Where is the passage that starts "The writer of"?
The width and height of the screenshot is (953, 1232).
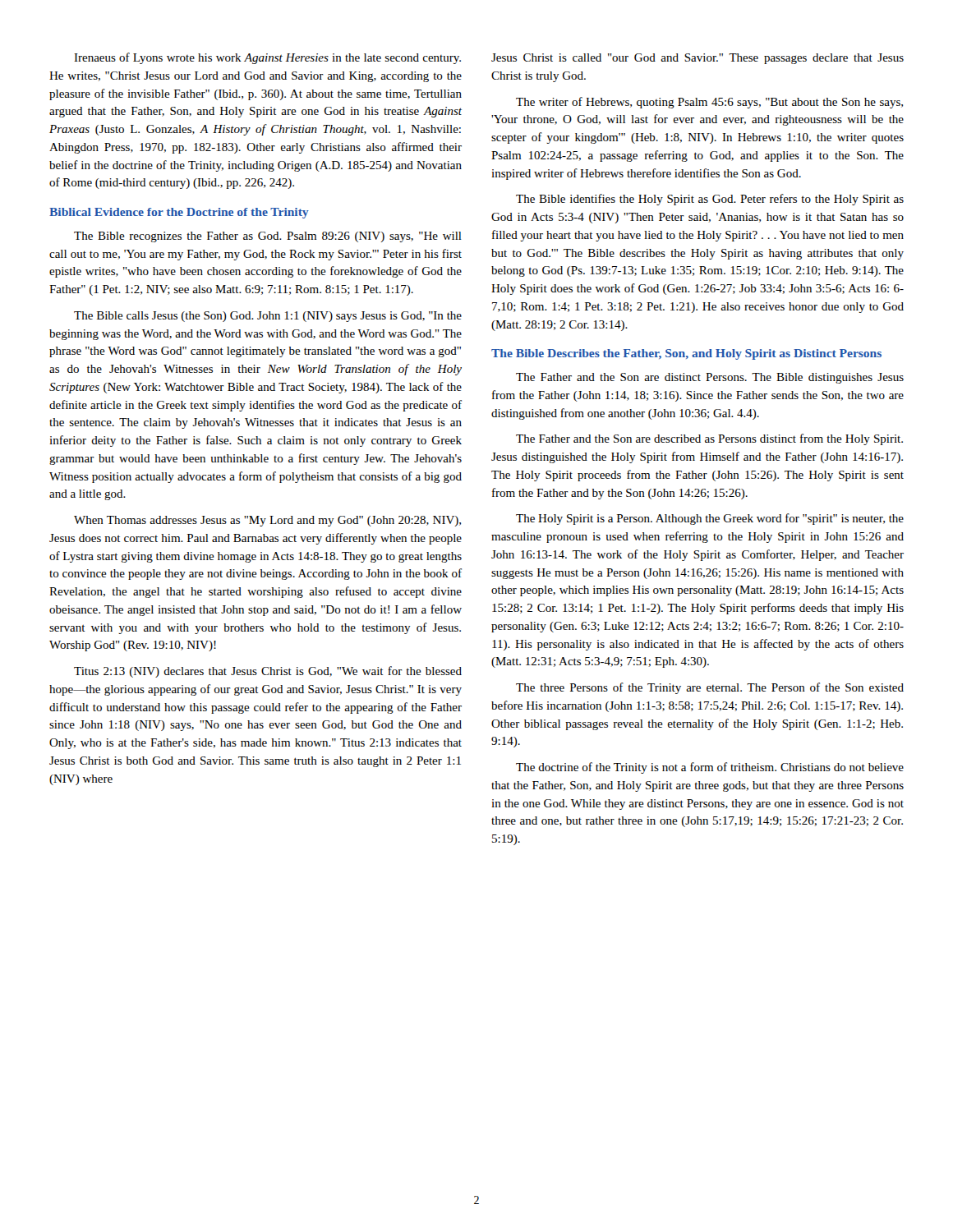[x=698, y=138]
